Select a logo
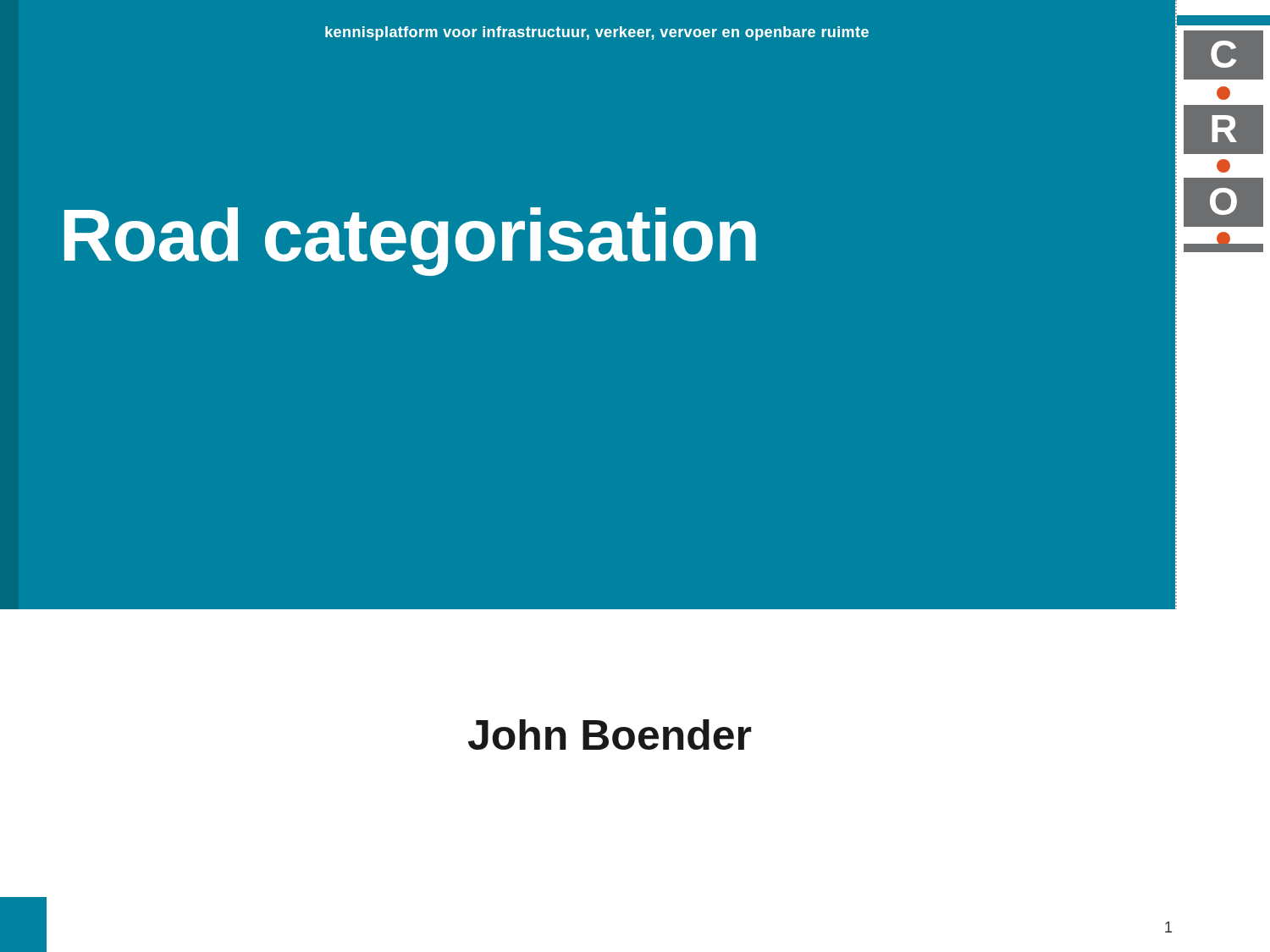The height and width of the screenshot is (952, 1270). (1223, 134)
